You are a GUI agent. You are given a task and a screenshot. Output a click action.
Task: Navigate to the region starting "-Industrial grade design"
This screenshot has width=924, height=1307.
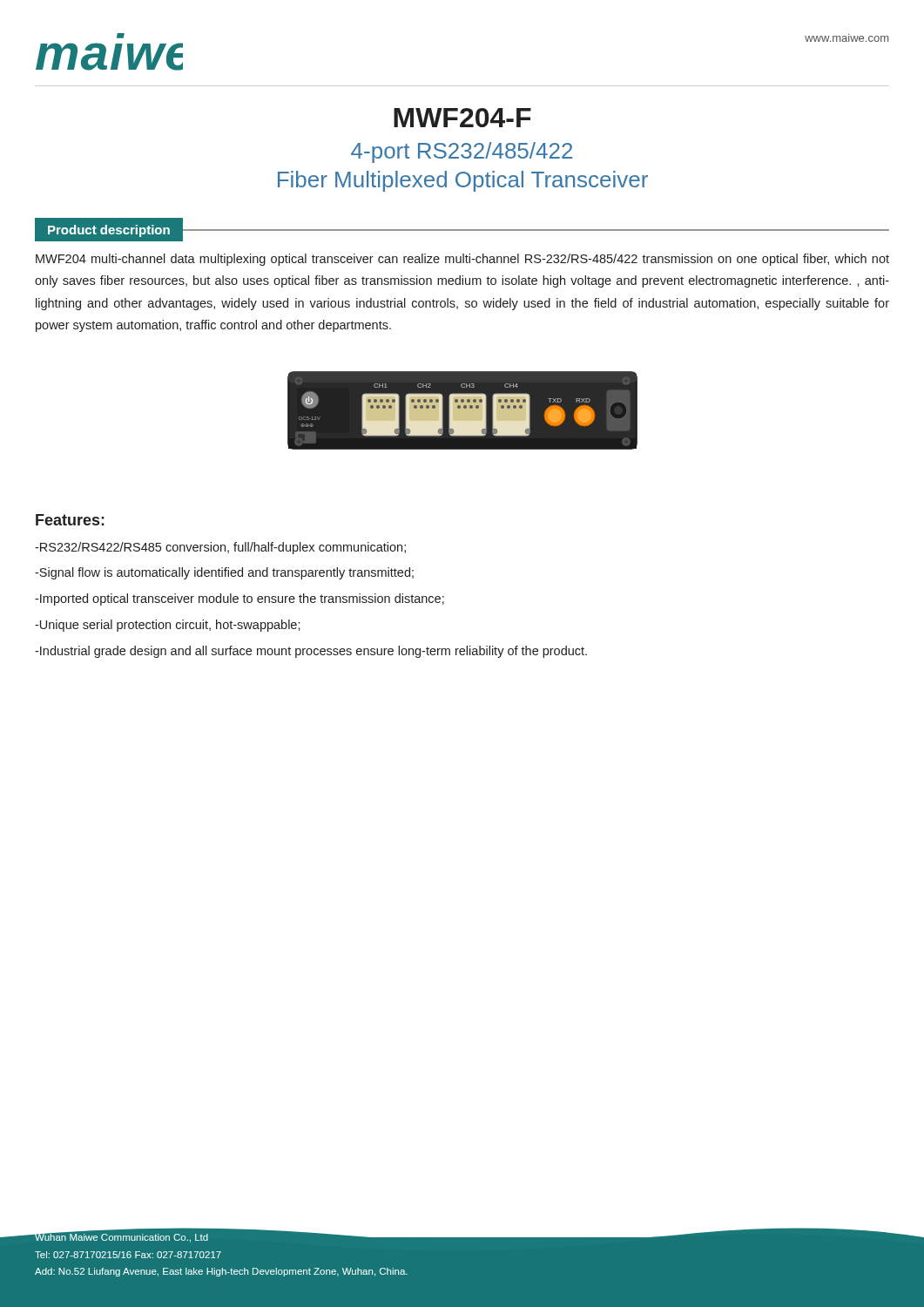coord(311,650)
